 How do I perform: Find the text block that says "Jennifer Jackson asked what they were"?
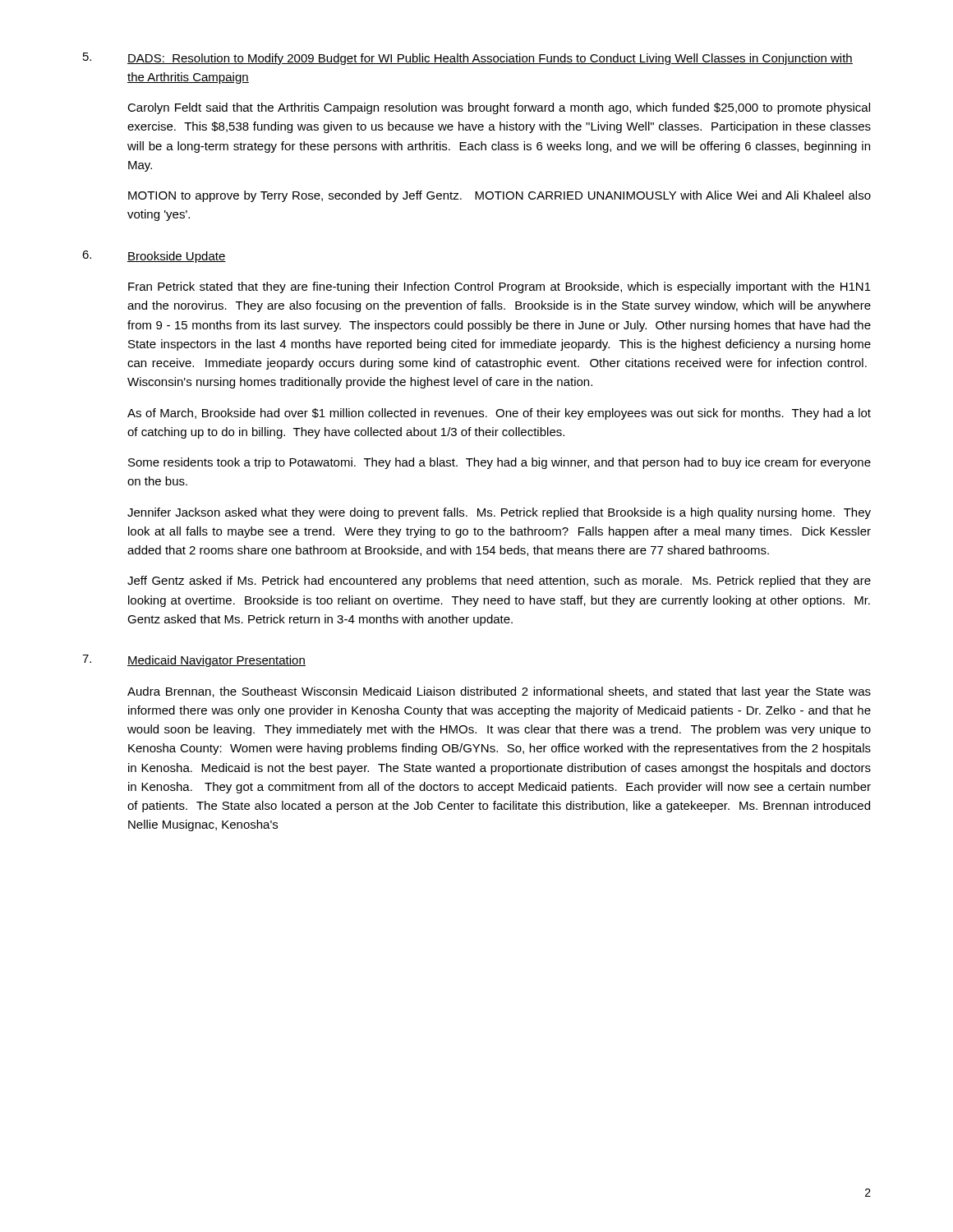499,531
